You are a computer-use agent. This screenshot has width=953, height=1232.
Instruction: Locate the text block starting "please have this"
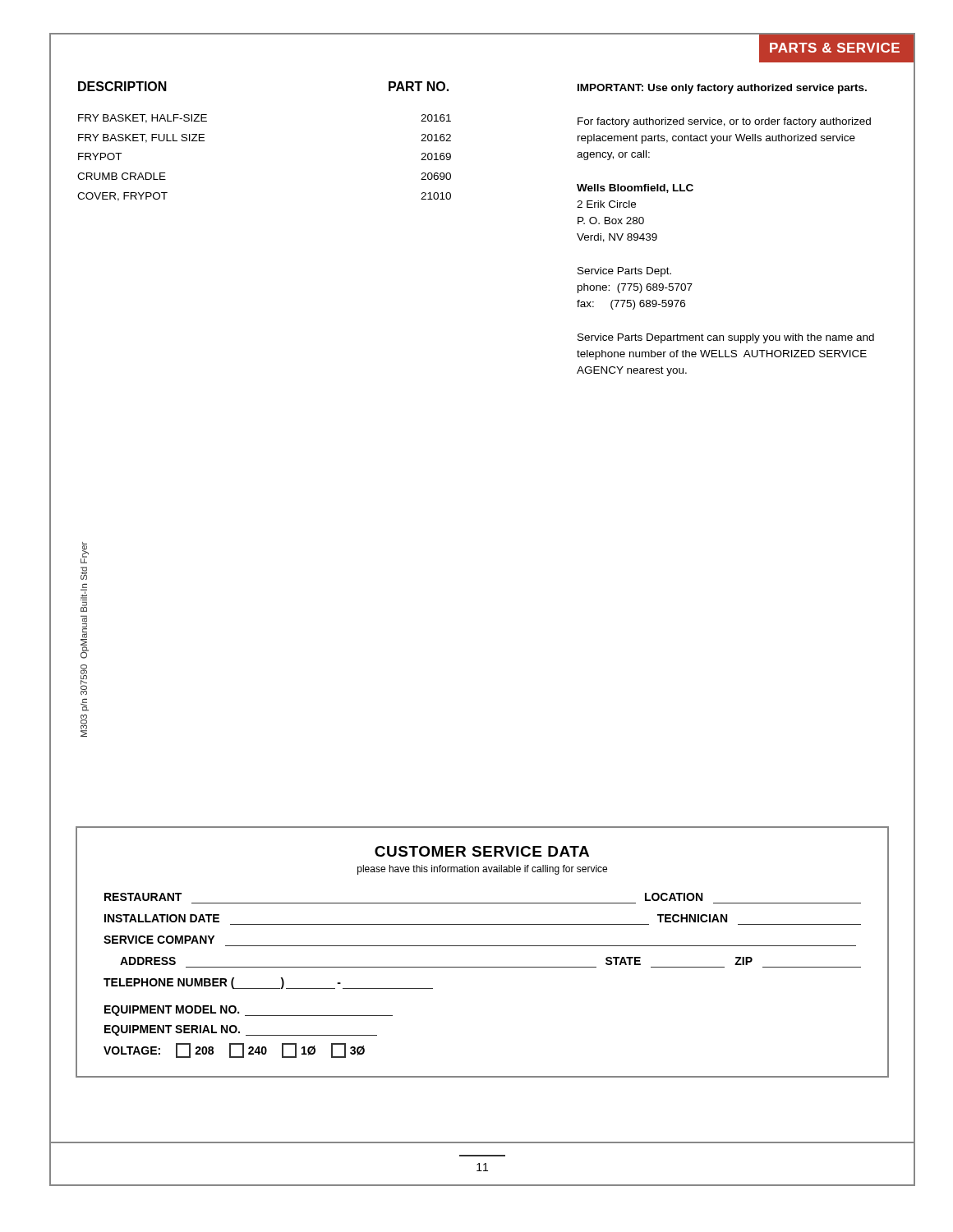(482, 869)
